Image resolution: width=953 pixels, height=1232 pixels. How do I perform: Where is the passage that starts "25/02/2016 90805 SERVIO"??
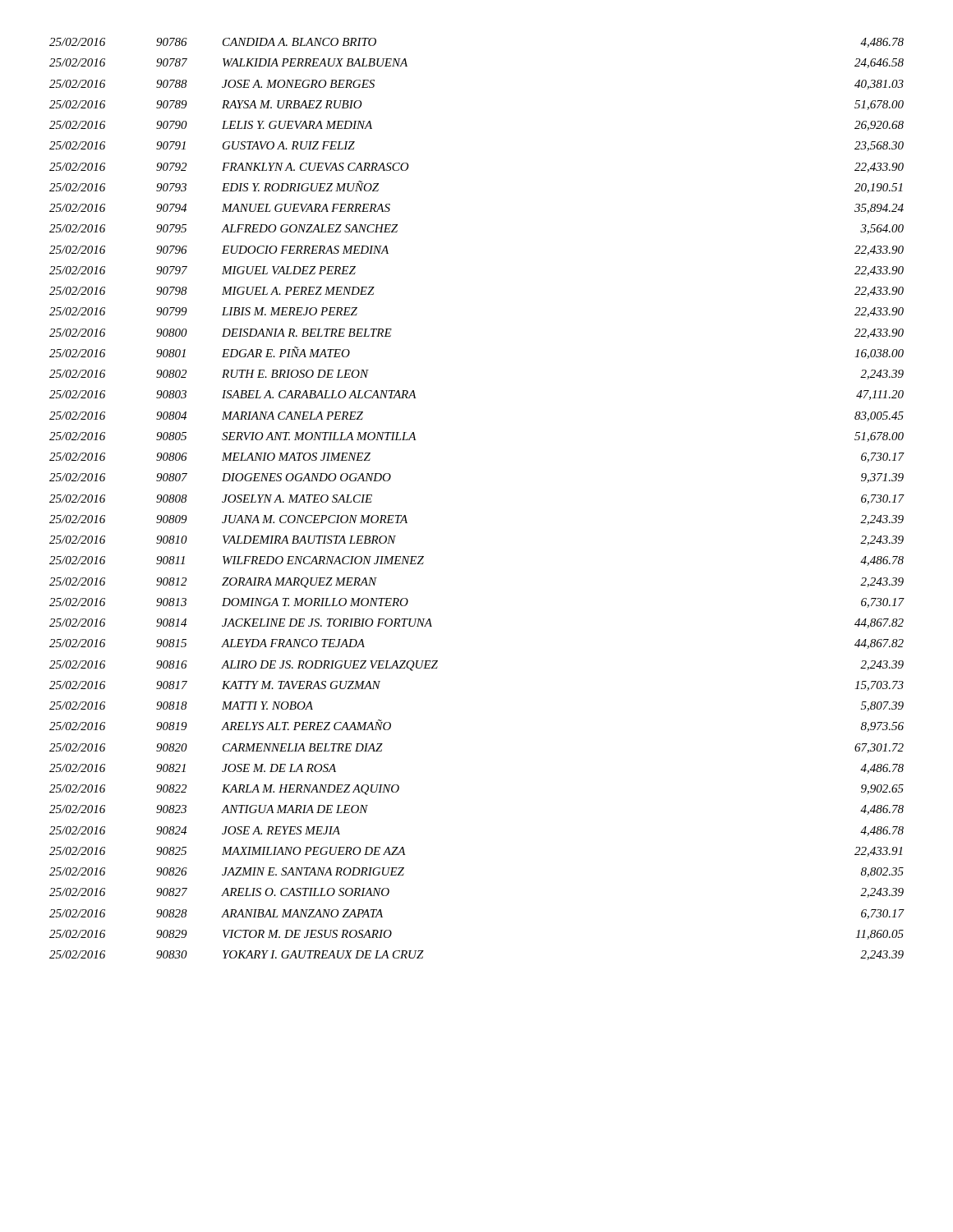[x=74, y=437]
